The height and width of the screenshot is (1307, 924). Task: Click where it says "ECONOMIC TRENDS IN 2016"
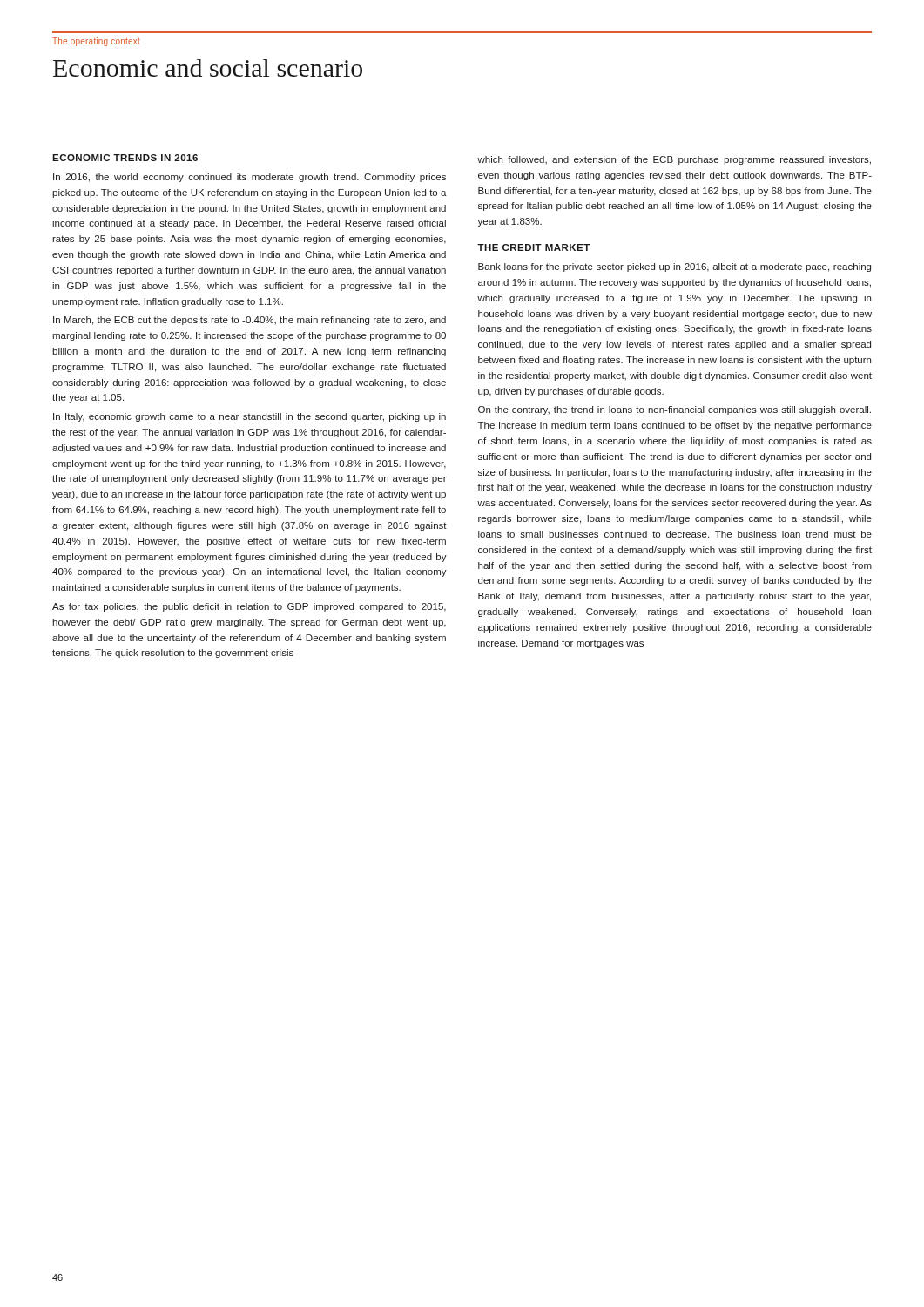pyautogui.click(x=125, y=158)
